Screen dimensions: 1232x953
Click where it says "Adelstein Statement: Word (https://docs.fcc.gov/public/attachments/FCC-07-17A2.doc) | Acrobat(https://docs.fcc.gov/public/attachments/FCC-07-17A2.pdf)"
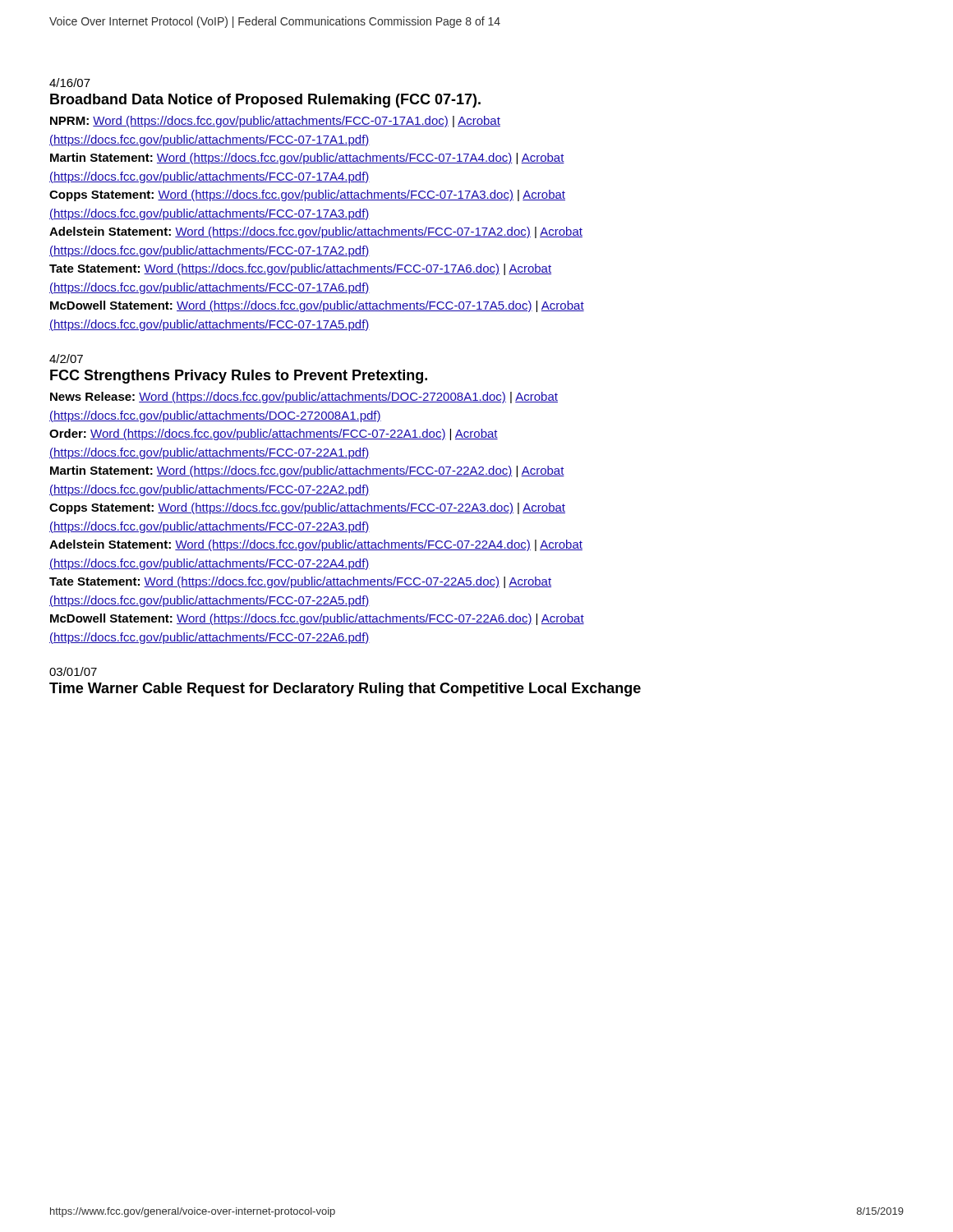tap(316, 240)
